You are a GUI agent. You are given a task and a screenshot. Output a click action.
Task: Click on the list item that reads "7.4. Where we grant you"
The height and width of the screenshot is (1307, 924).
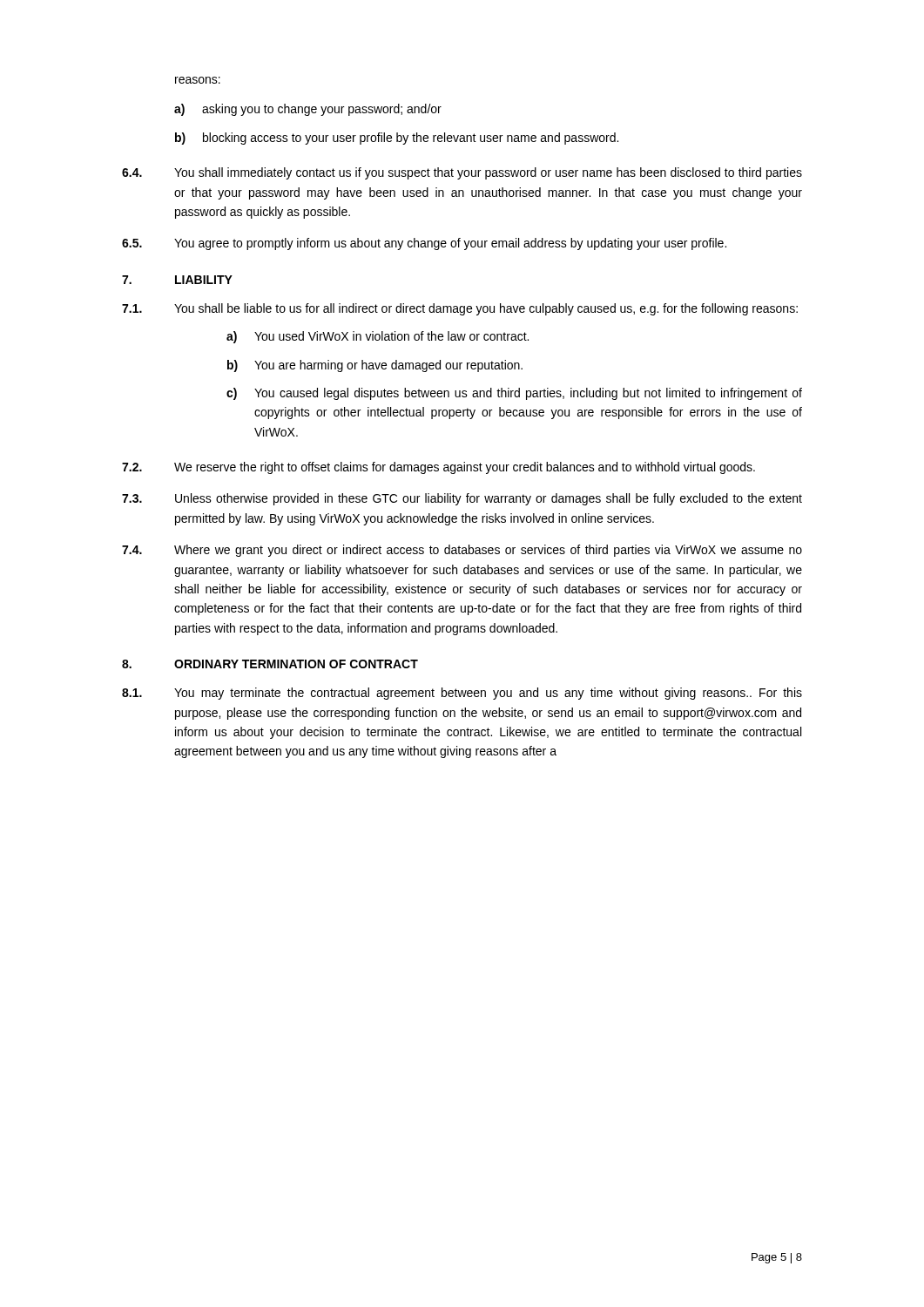click(x=462, y=589)
